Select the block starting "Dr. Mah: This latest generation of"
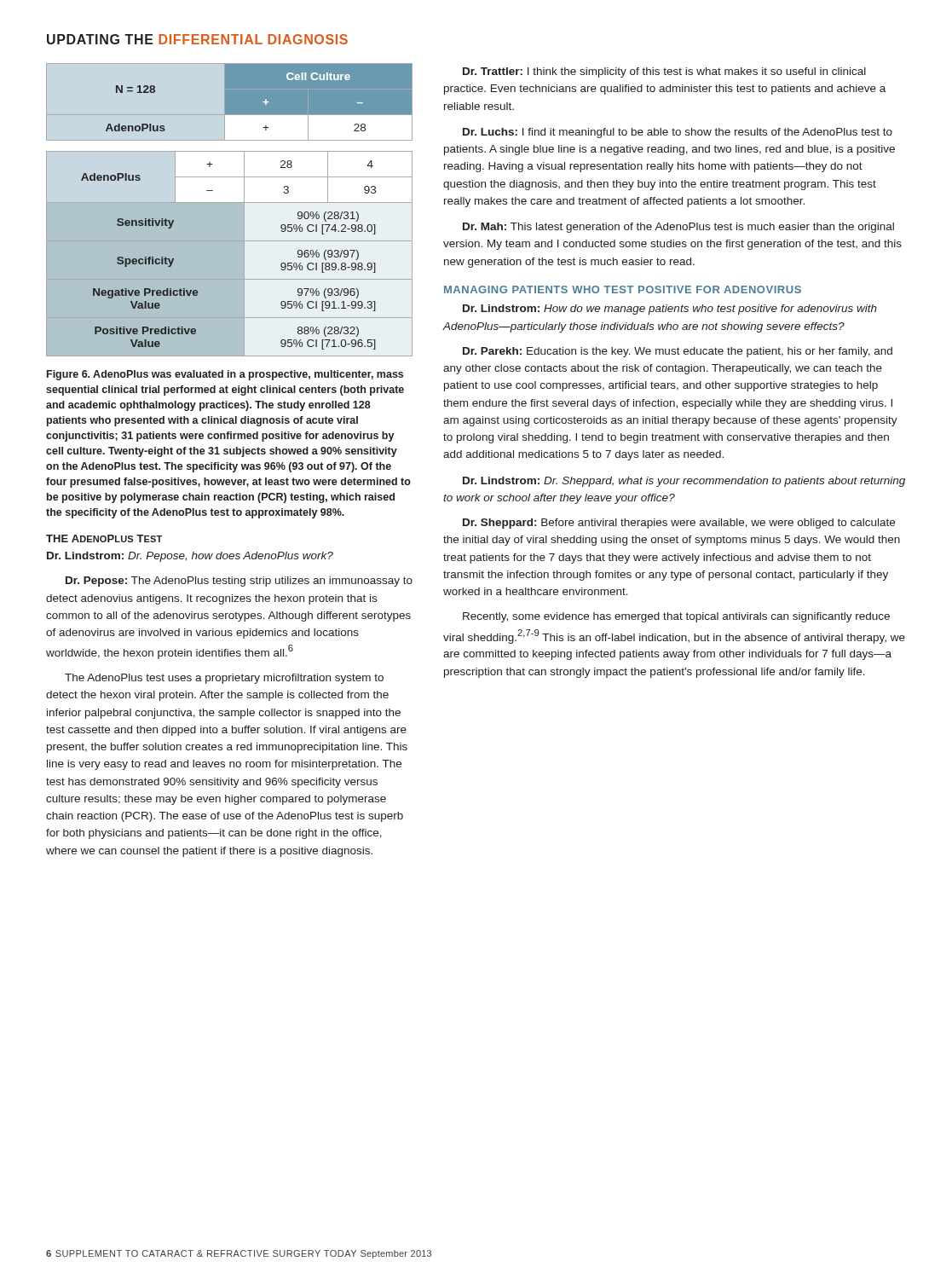The height and width of the screenshot is (1279, 952). (672, 244)
